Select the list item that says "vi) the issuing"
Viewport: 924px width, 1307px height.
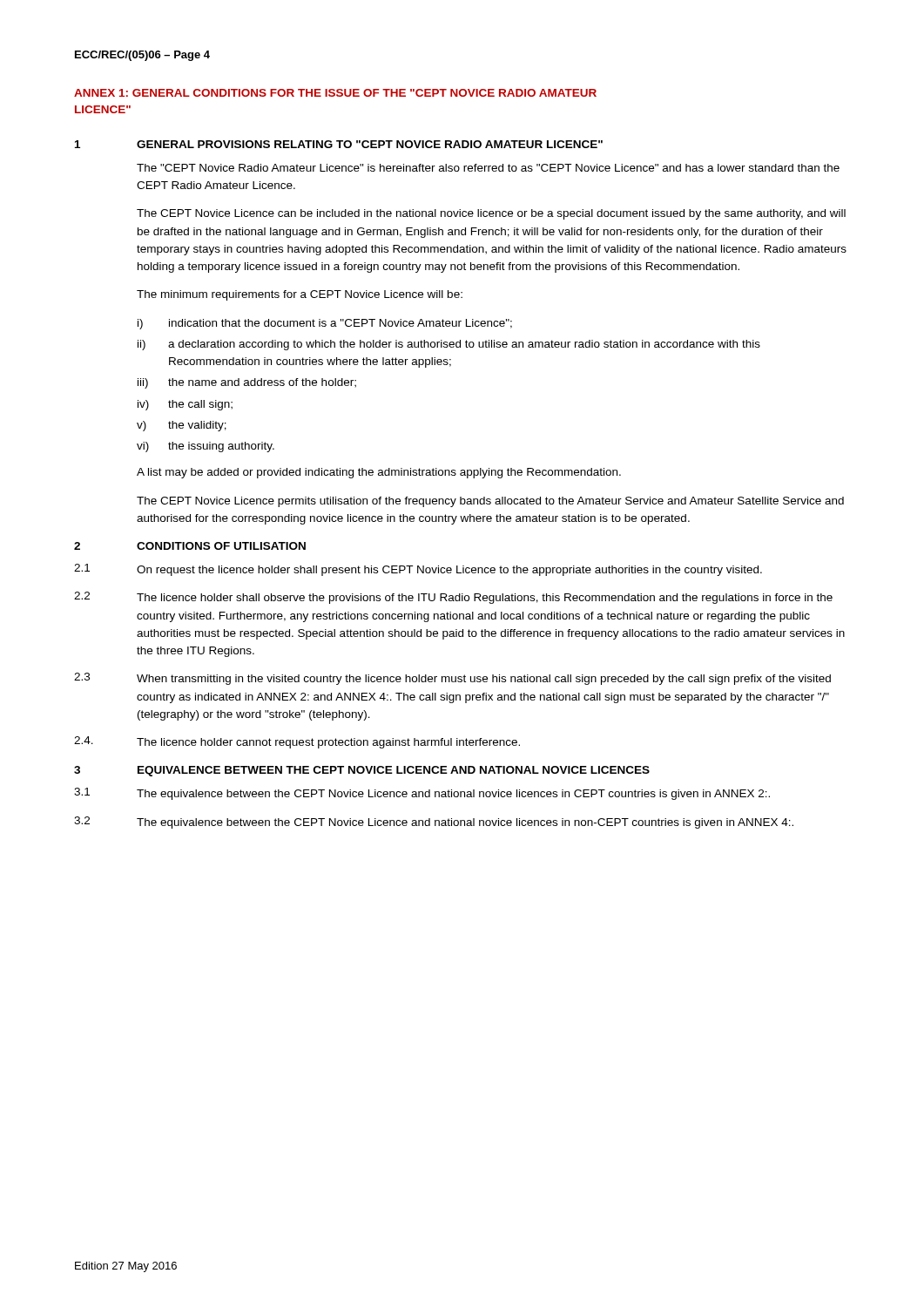click(x=206, y=447)
